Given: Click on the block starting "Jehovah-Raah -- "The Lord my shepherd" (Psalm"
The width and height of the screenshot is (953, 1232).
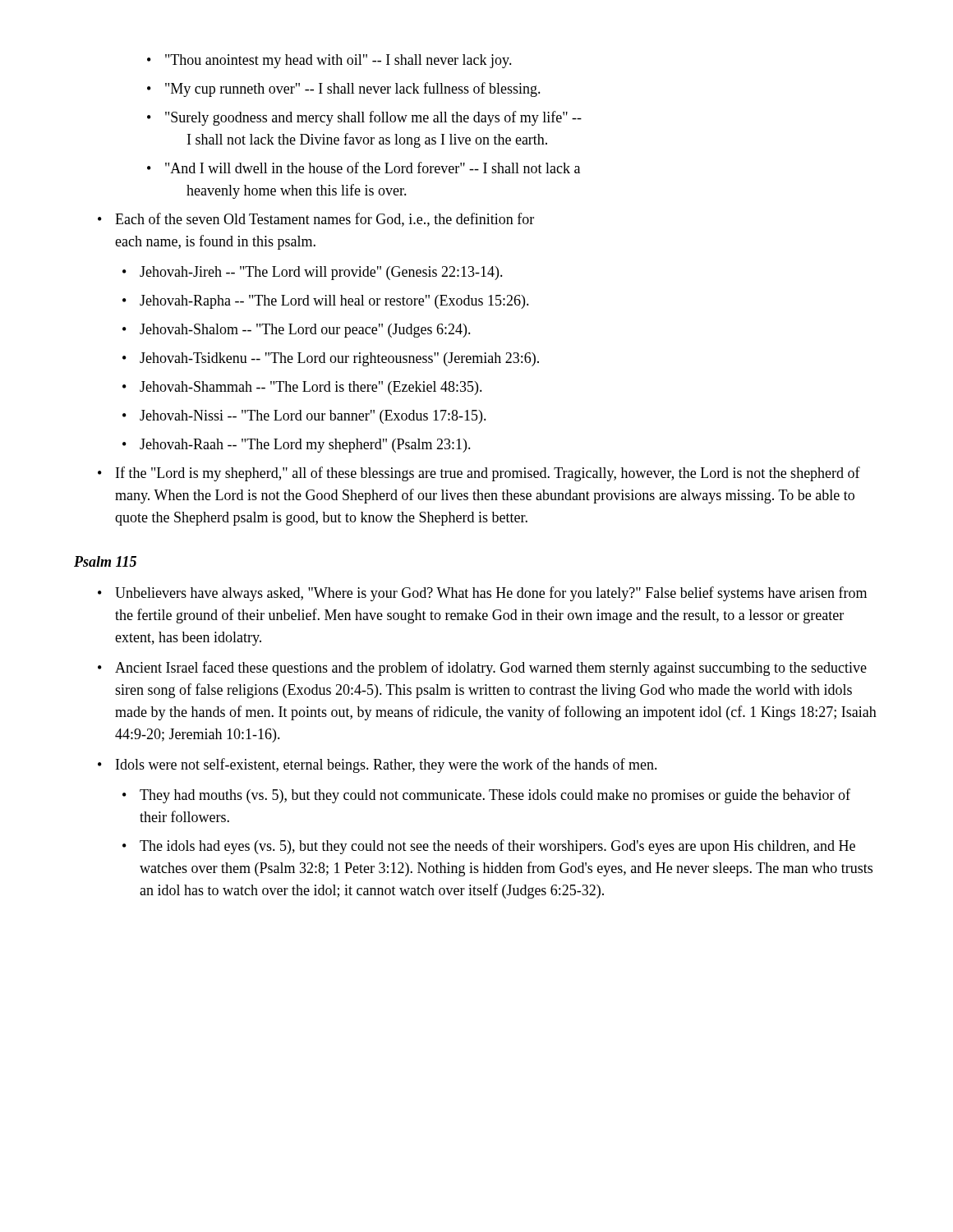Looking at the screenshot, I should click(305, 444).
